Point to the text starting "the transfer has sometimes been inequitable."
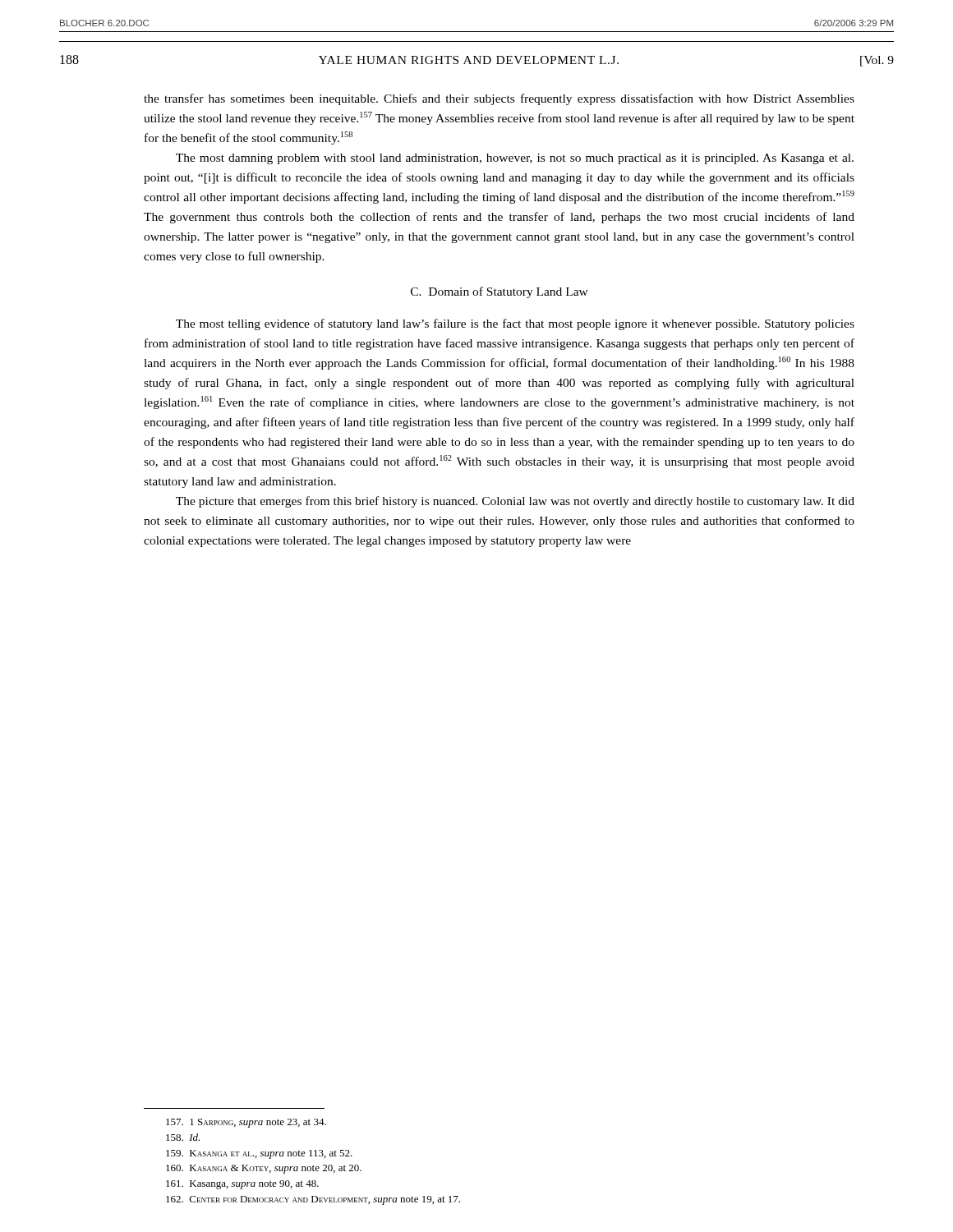The image size is (953, 1232). point(499,118)
